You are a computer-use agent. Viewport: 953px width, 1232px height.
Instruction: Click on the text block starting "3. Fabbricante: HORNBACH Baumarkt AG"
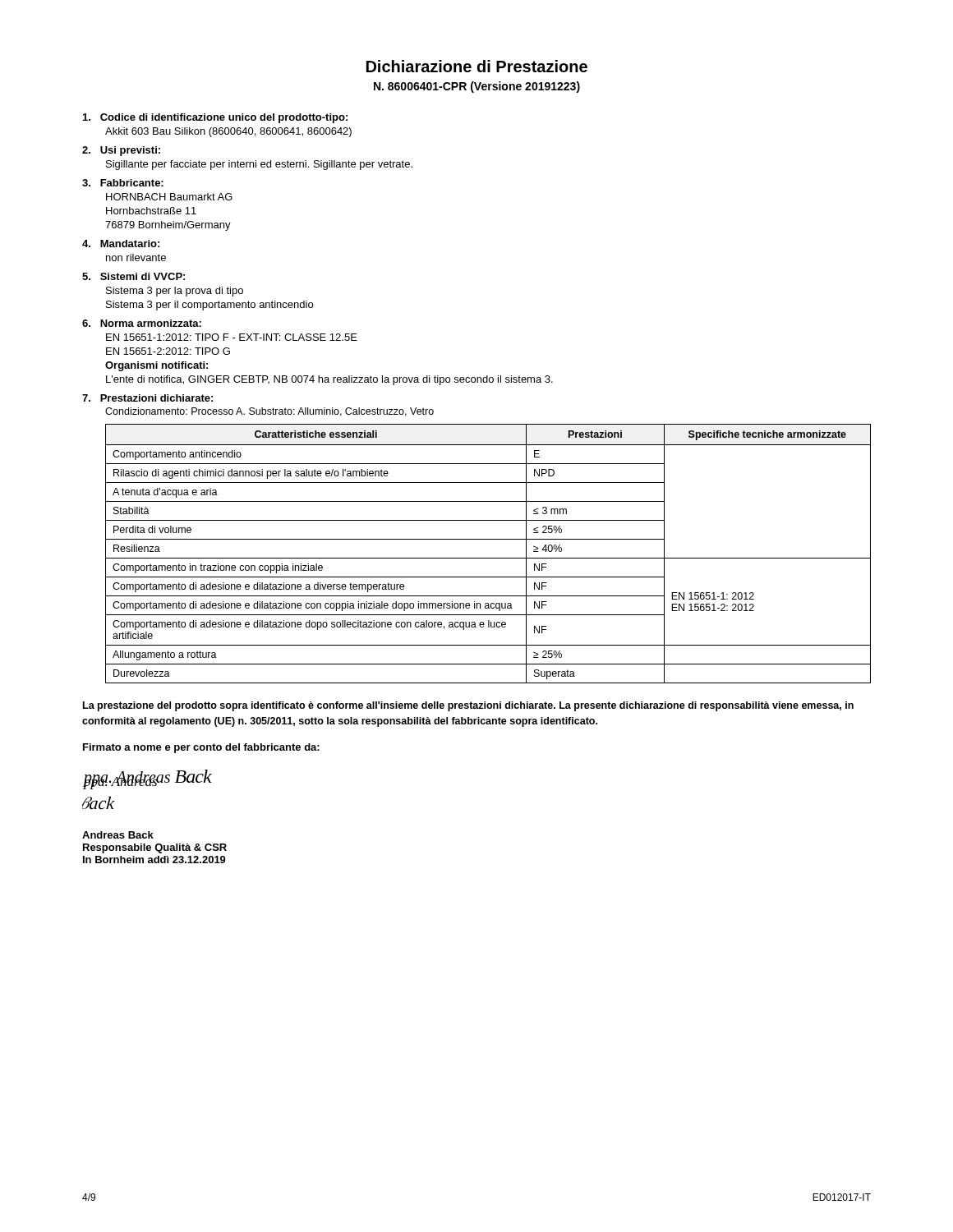pos(123,183)
